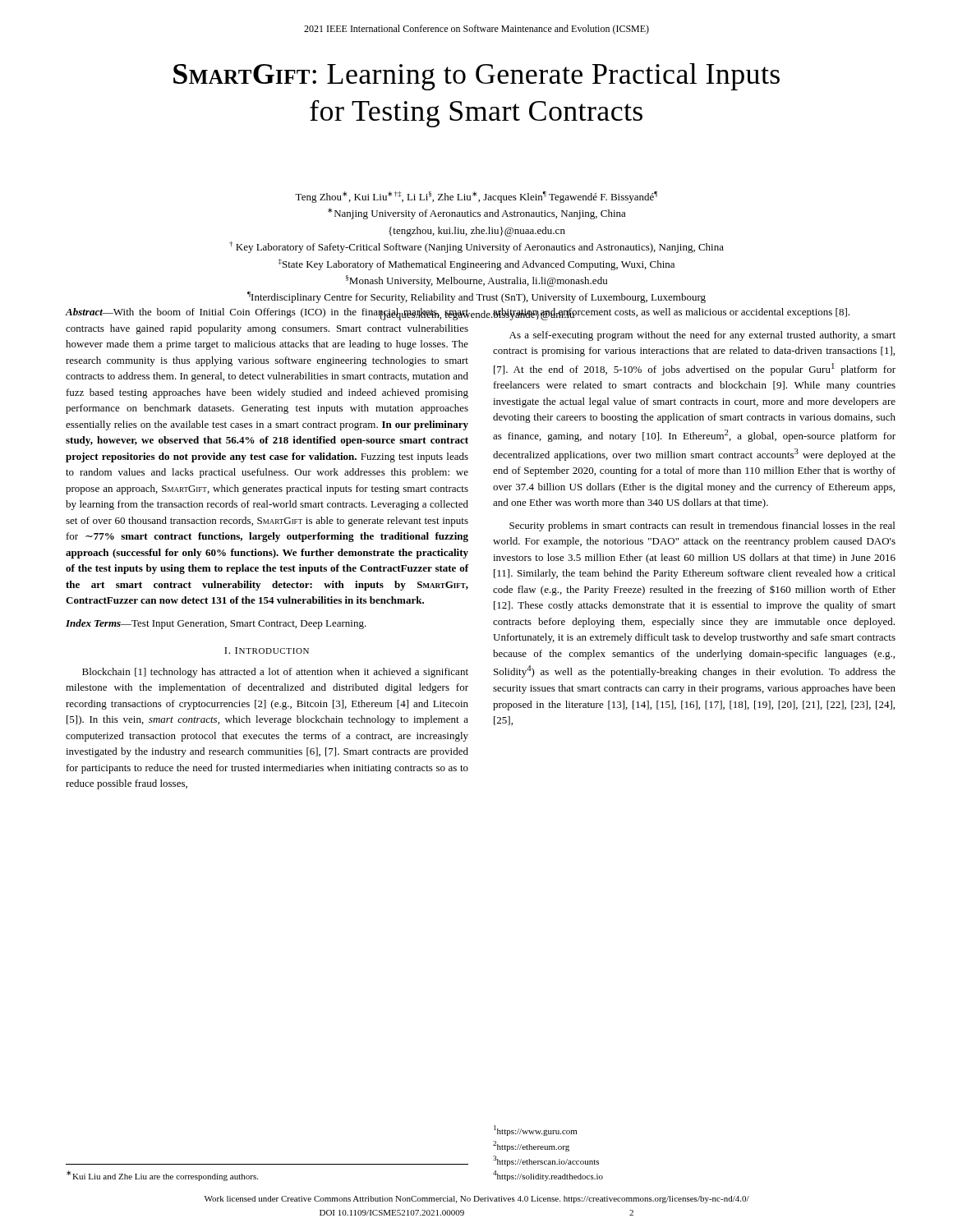
Task: Find the text starting "1https://www.guru.com 2https://ethereum.org 3https://etherscan.io/accounts 4https://solidity.readthedocs.io"
Action: tap(548, 1152)
